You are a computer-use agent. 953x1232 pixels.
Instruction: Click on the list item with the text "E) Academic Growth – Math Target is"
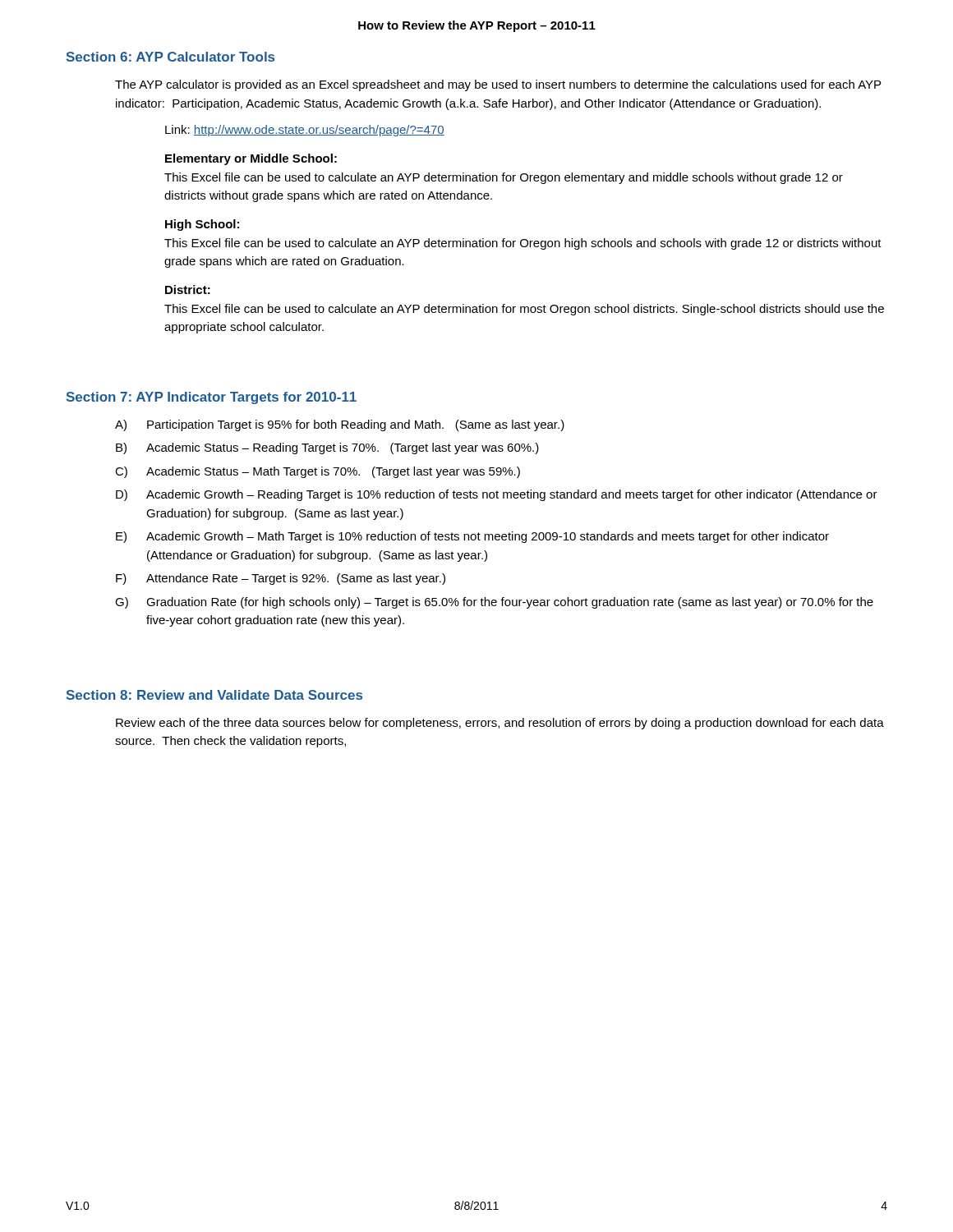coord(501,546)
